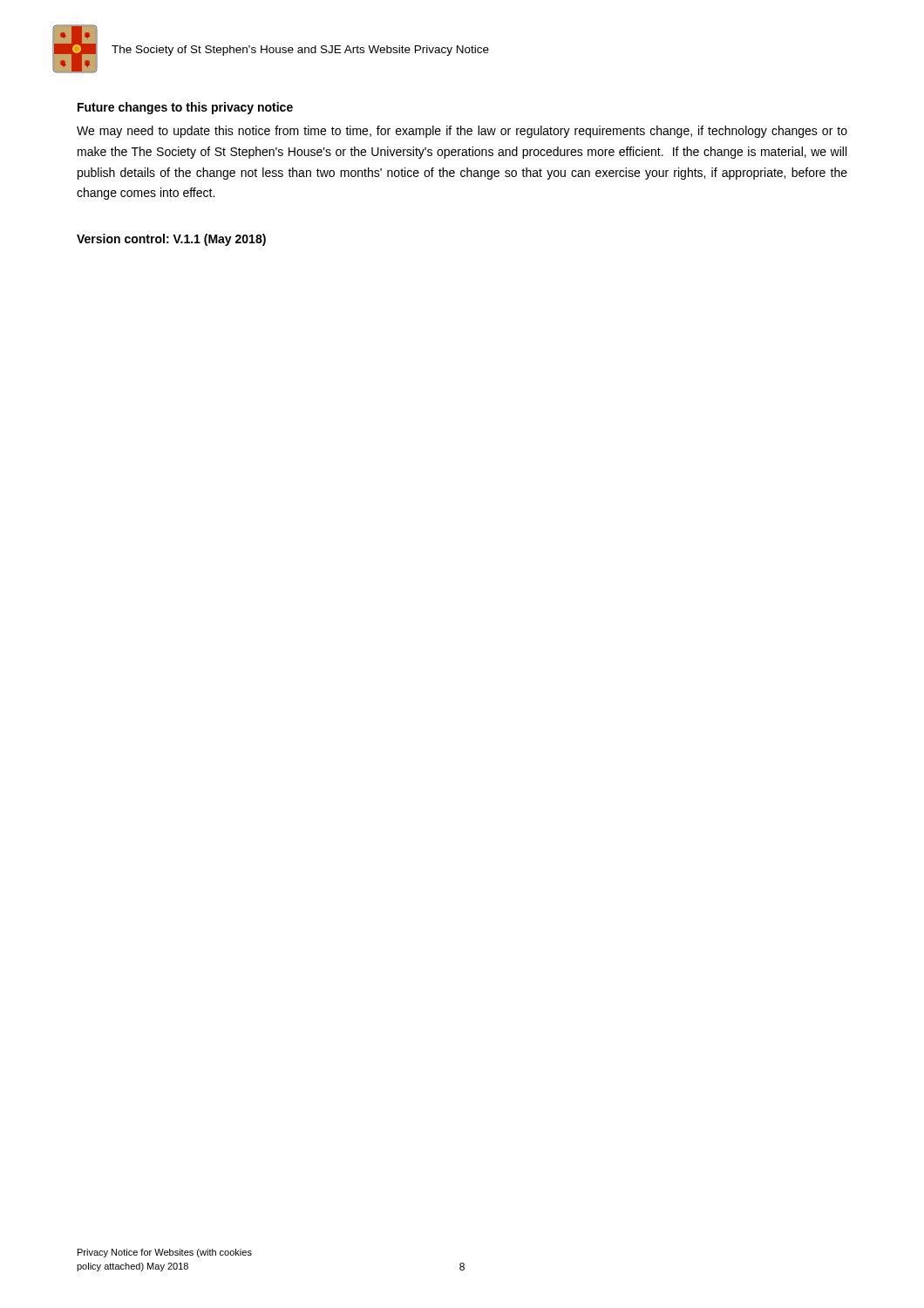
Task: Click the section header
Action: pyautogui.click(x=185, y=107)
